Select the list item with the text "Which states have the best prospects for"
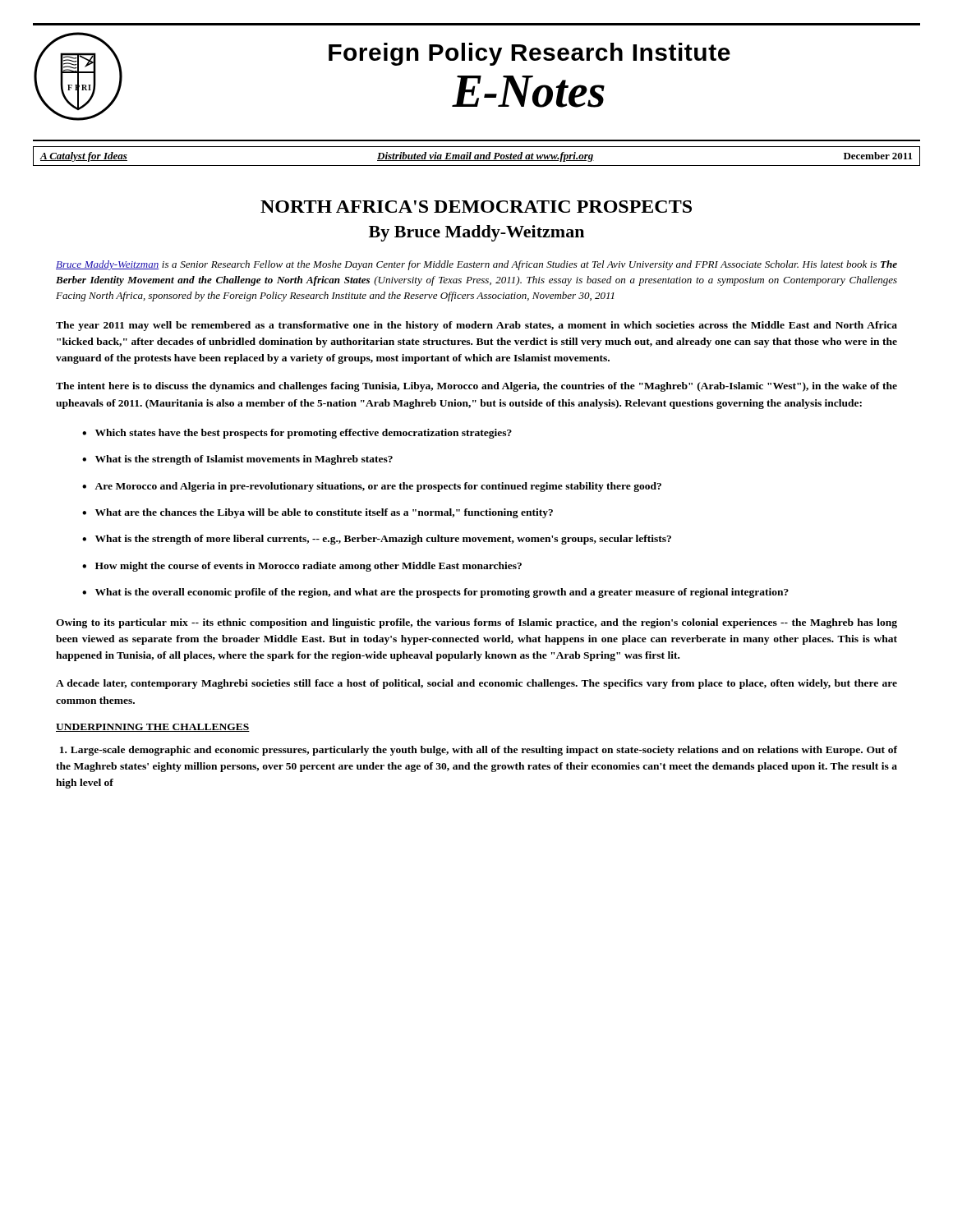Viewport: 953px width, 1232px height. click(304, 433)
